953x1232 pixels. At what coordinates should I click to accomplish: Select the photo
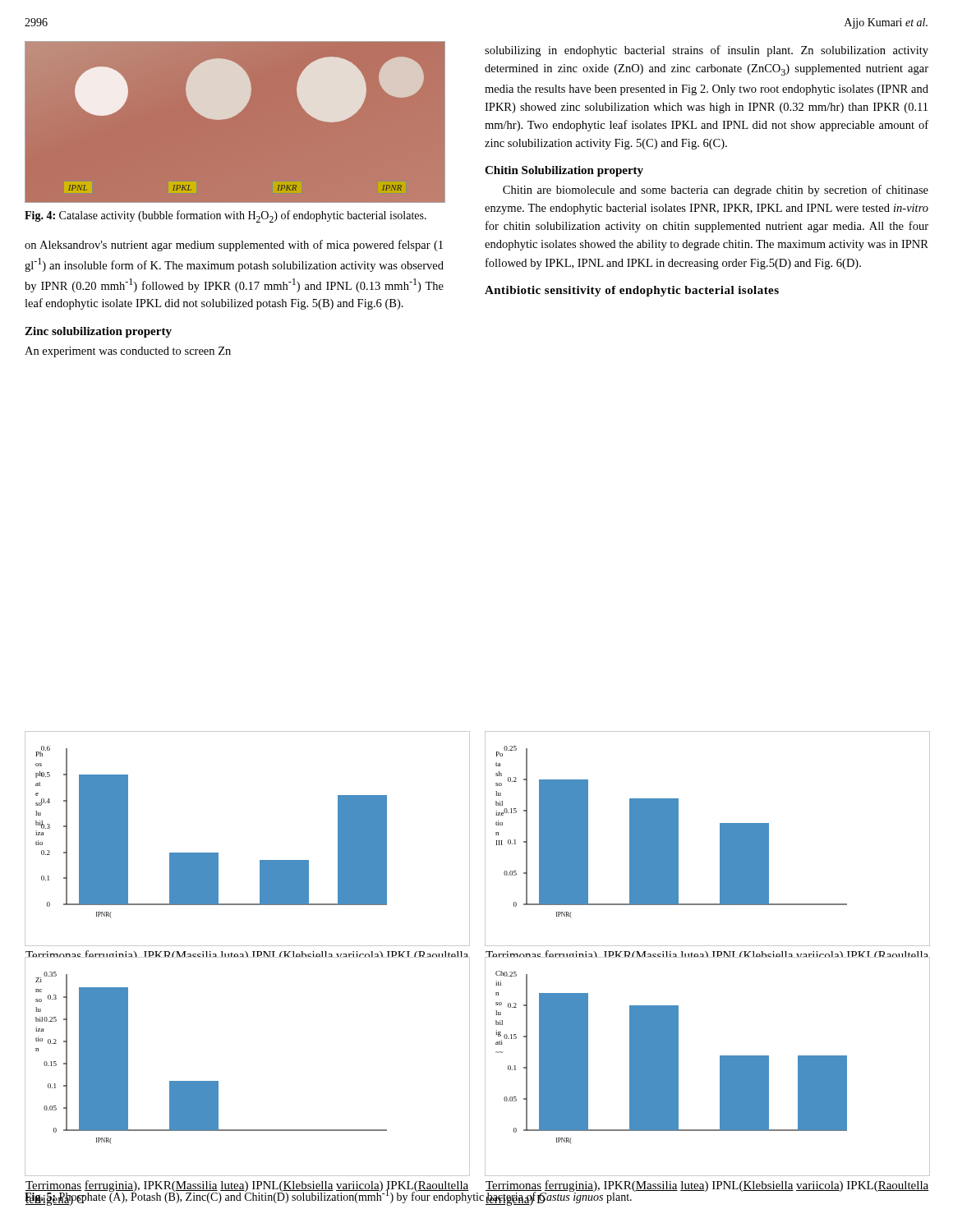click(x=235, y=122)
